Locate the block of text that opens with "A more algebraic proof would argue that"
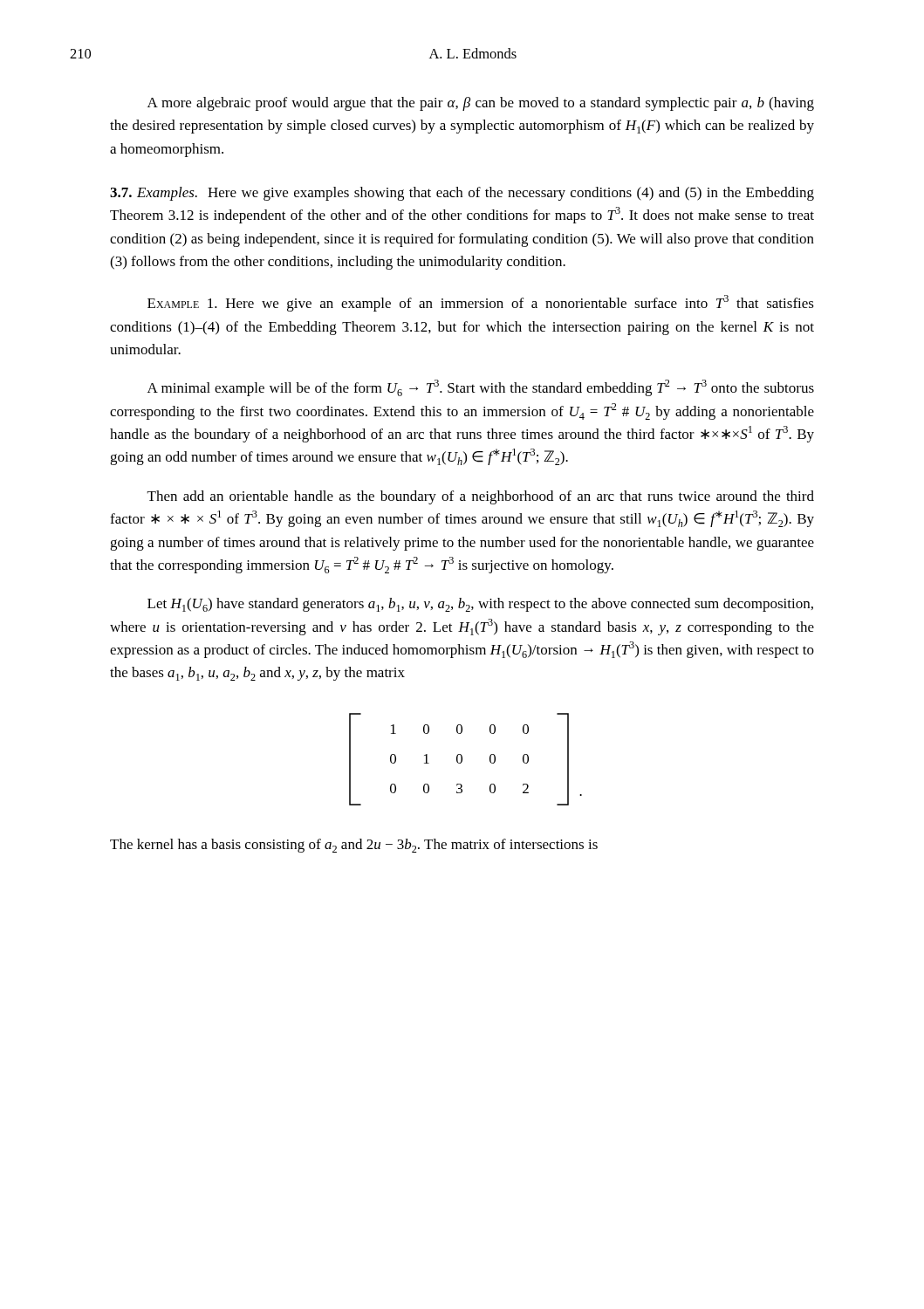Screen dimensions: 1309x924 click(x=462, y=126)
